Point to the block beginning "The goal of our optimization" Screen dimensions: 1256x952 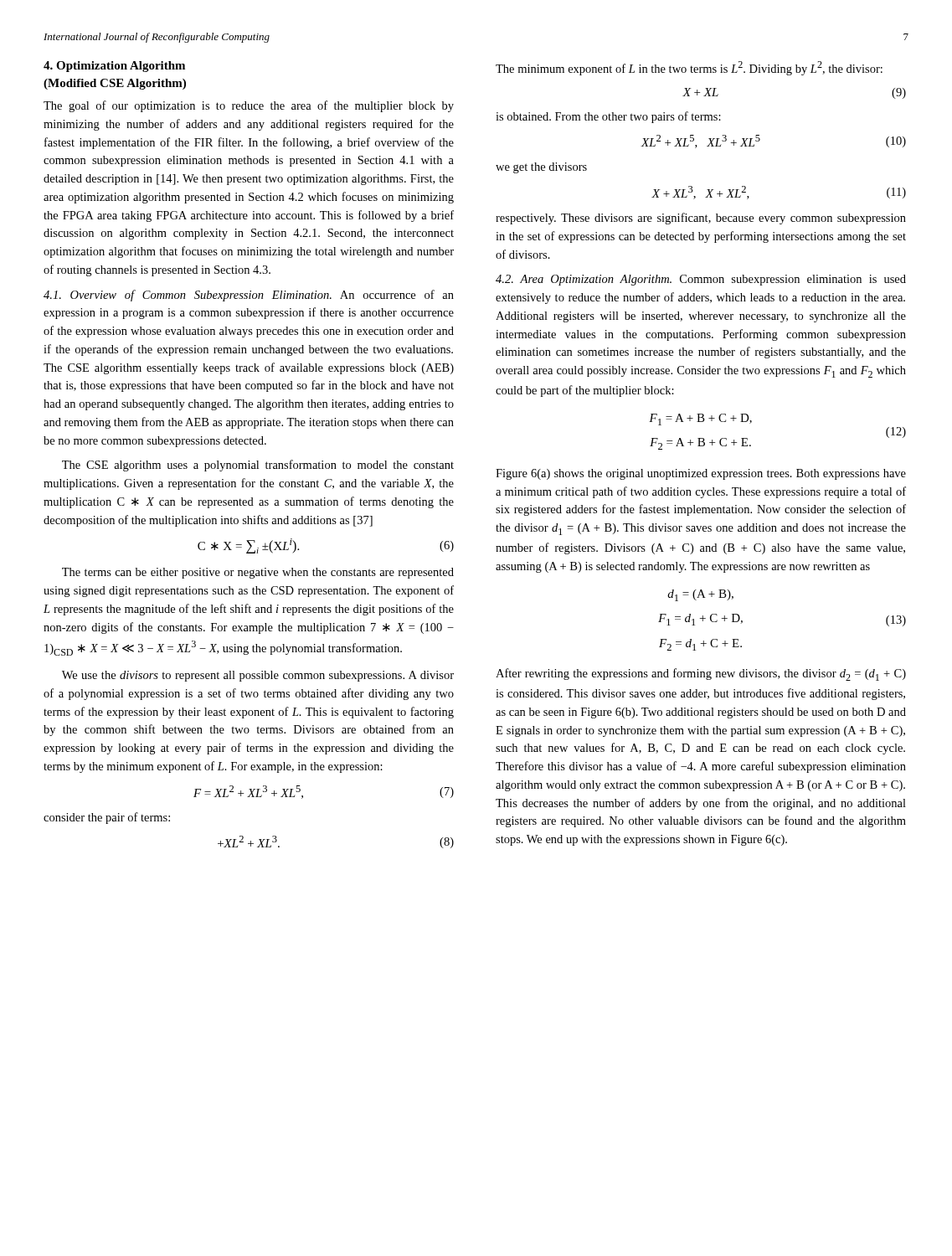pyautogui.click(x=249, y=187)
